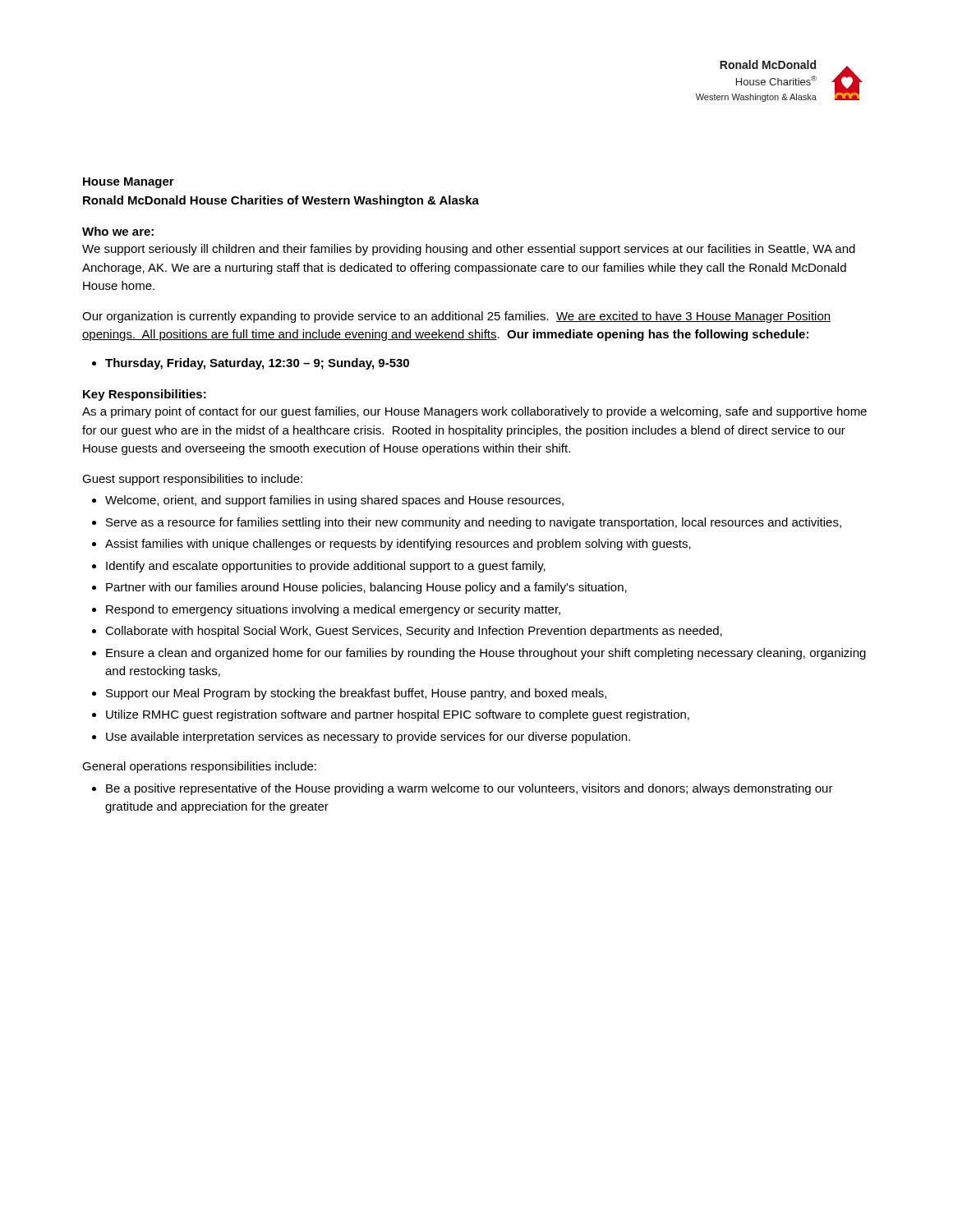
Task: Locate the block of text that opens with "Support our Meal Program by stocking"
Action: point(356,692)
